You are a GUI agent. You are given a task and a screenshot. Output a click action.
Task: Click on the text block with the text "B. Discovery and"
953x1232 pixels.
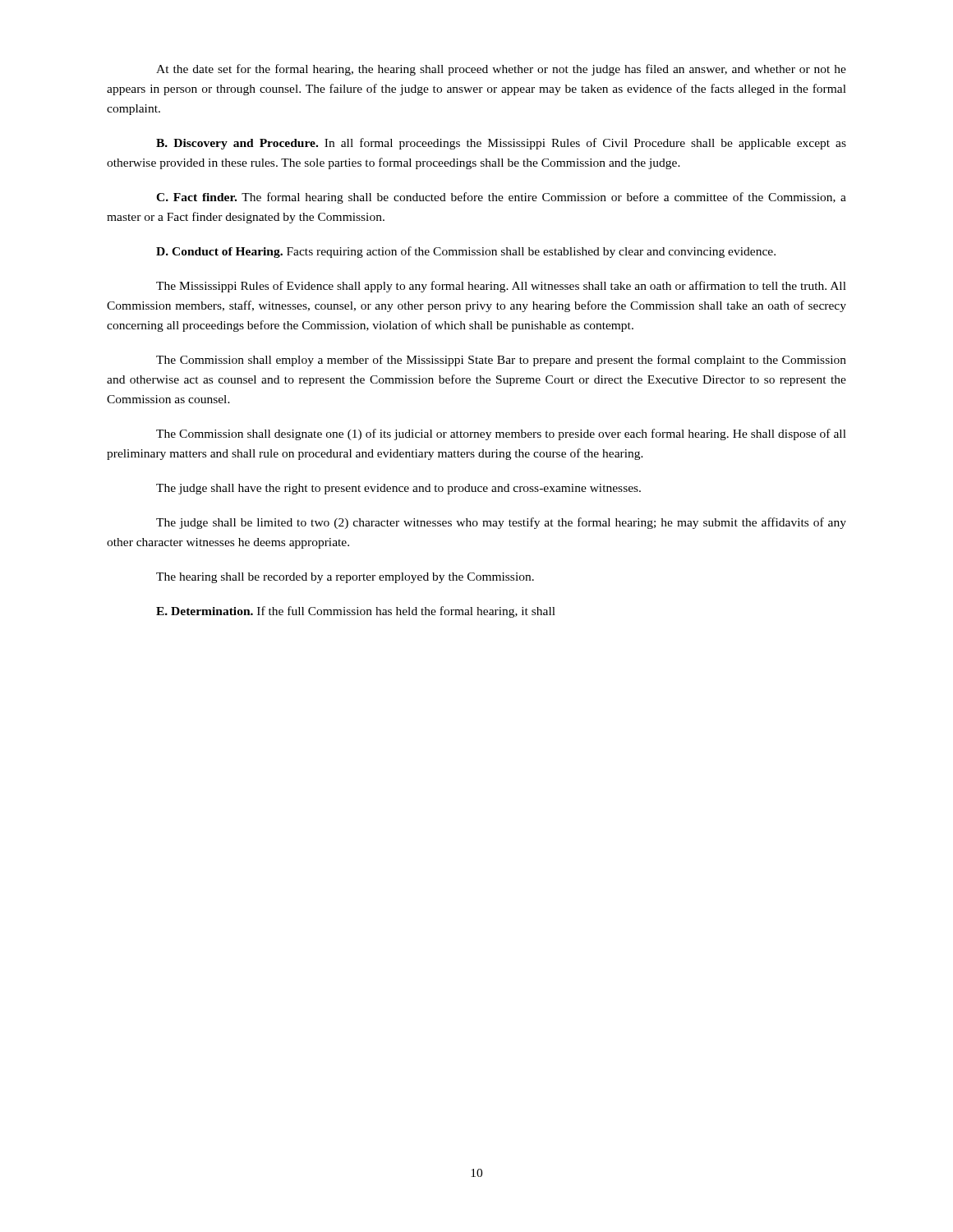point(476,153)
